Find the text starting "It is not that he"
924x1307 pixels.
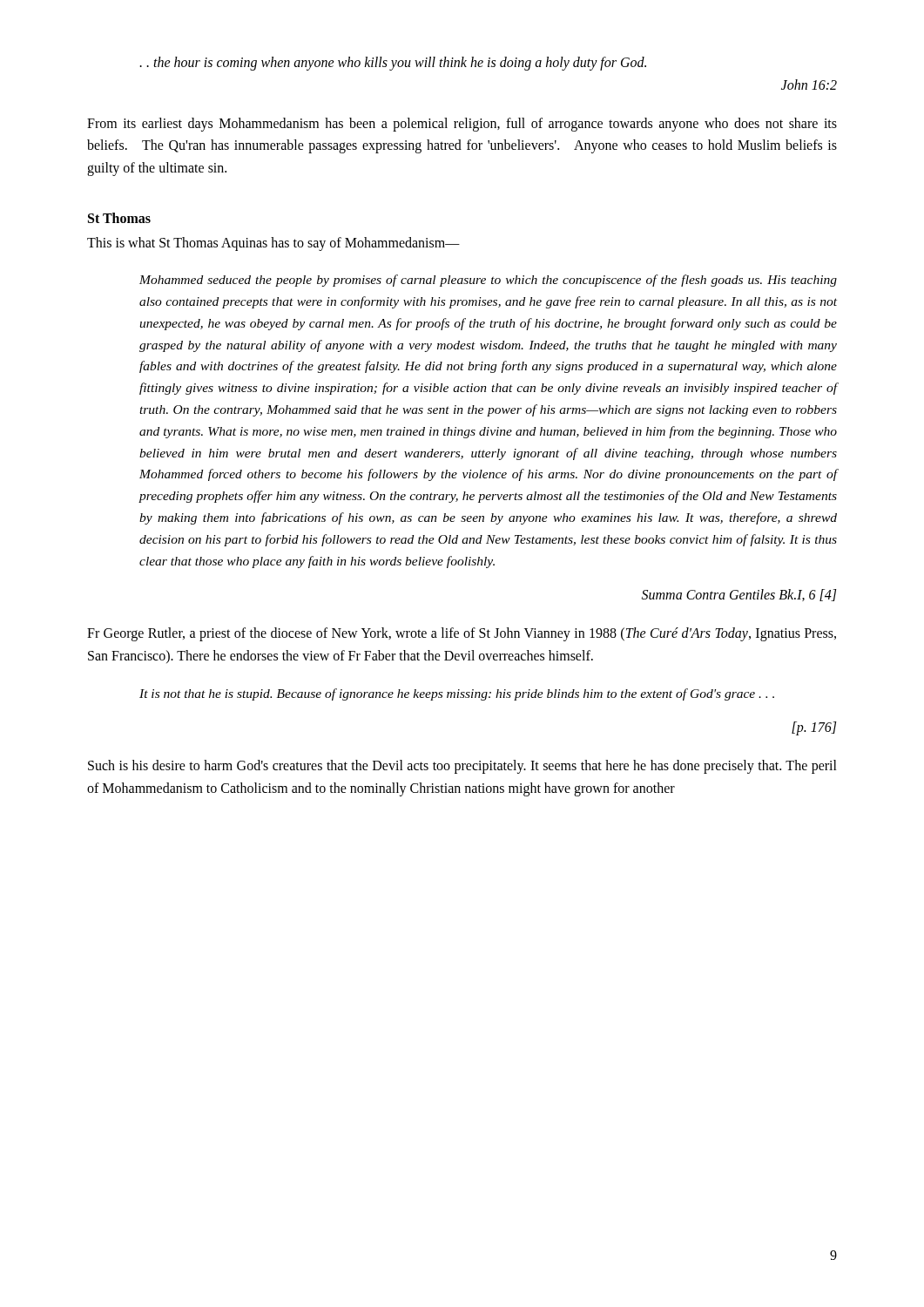[x=462, y=709]
